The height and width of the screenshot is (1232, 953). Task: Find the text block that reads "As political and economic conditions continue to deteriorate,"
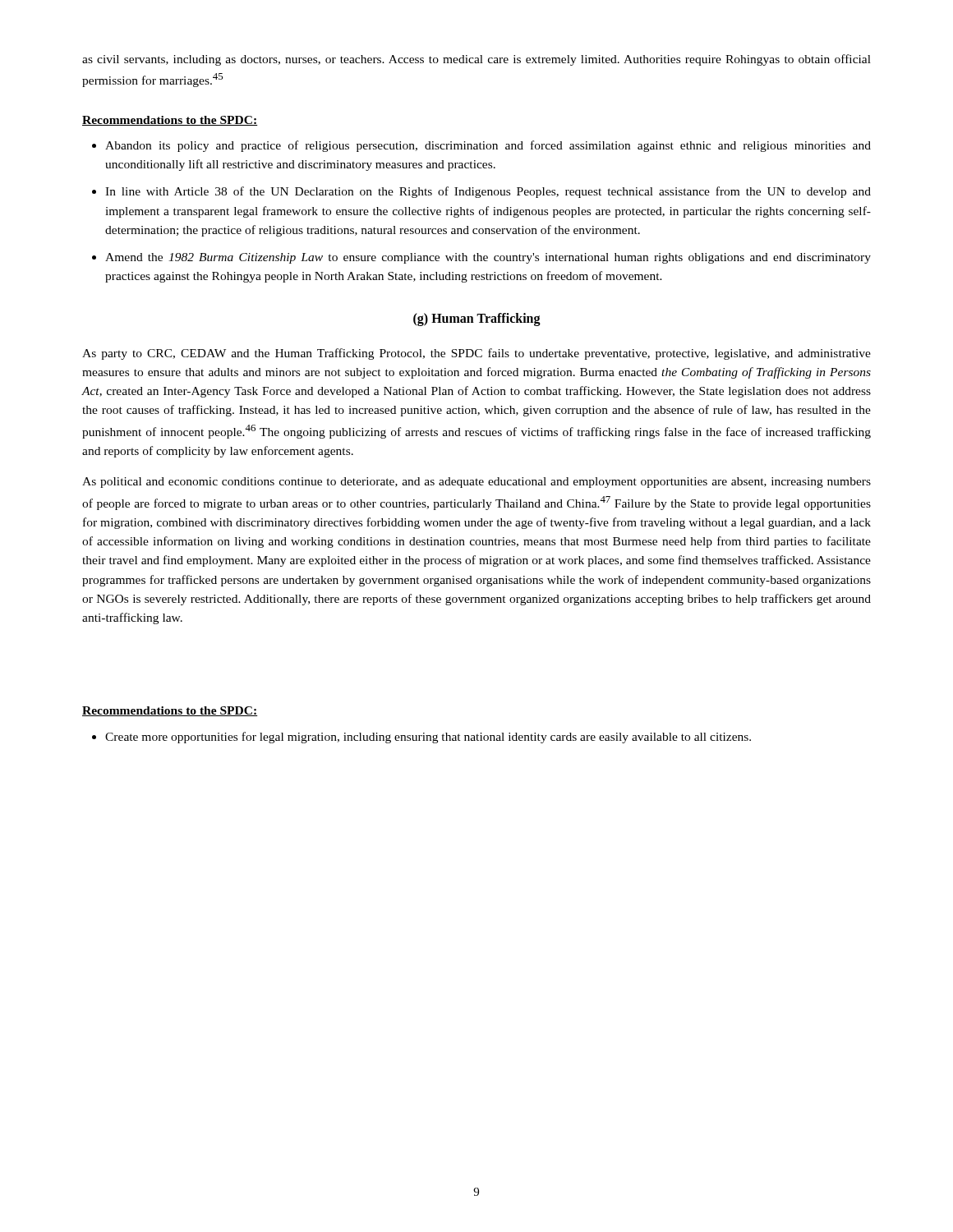[x=476, y=549]
